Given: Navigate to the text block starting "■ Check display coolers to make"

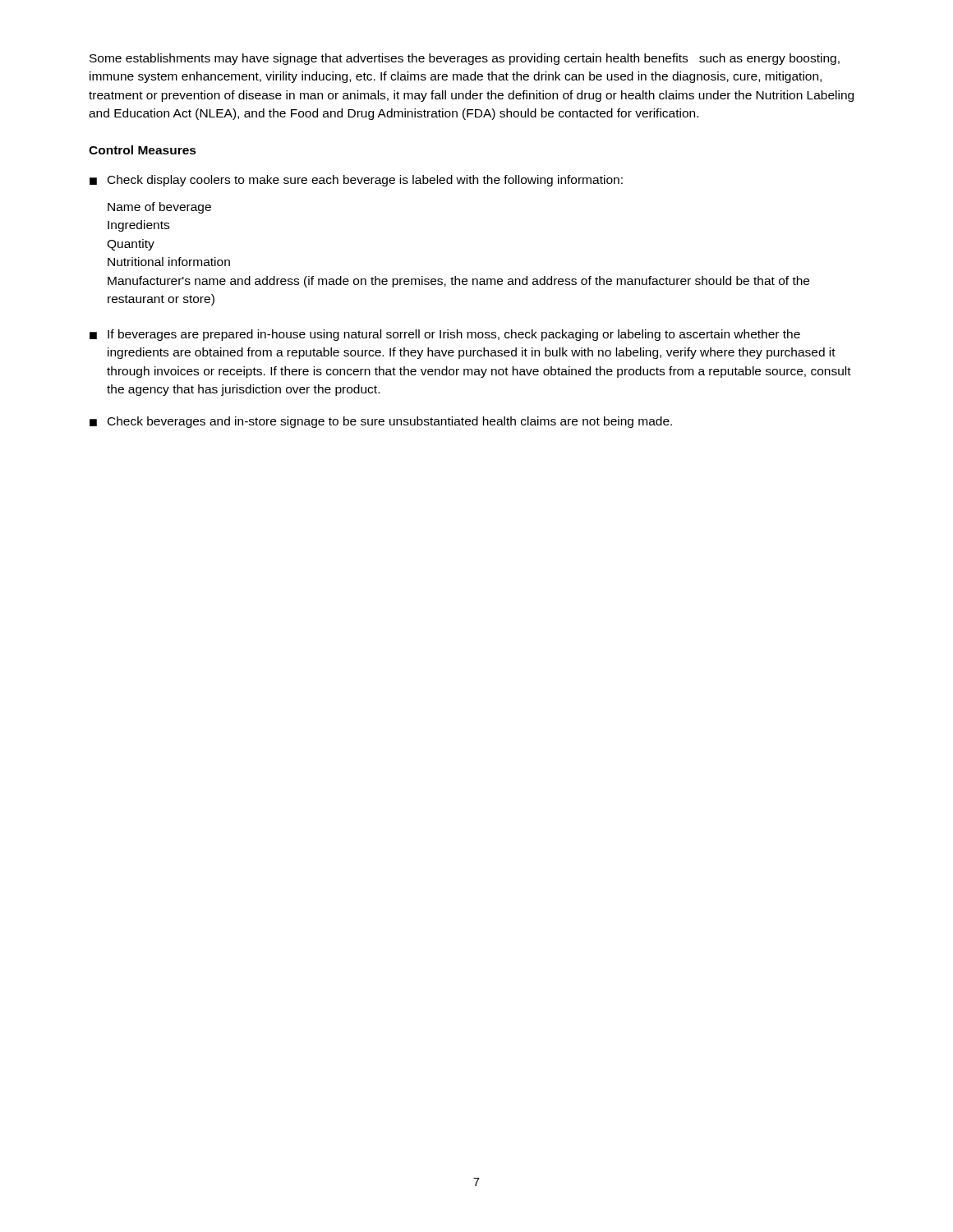Looking at the screenshot, I should click(356, 181).
